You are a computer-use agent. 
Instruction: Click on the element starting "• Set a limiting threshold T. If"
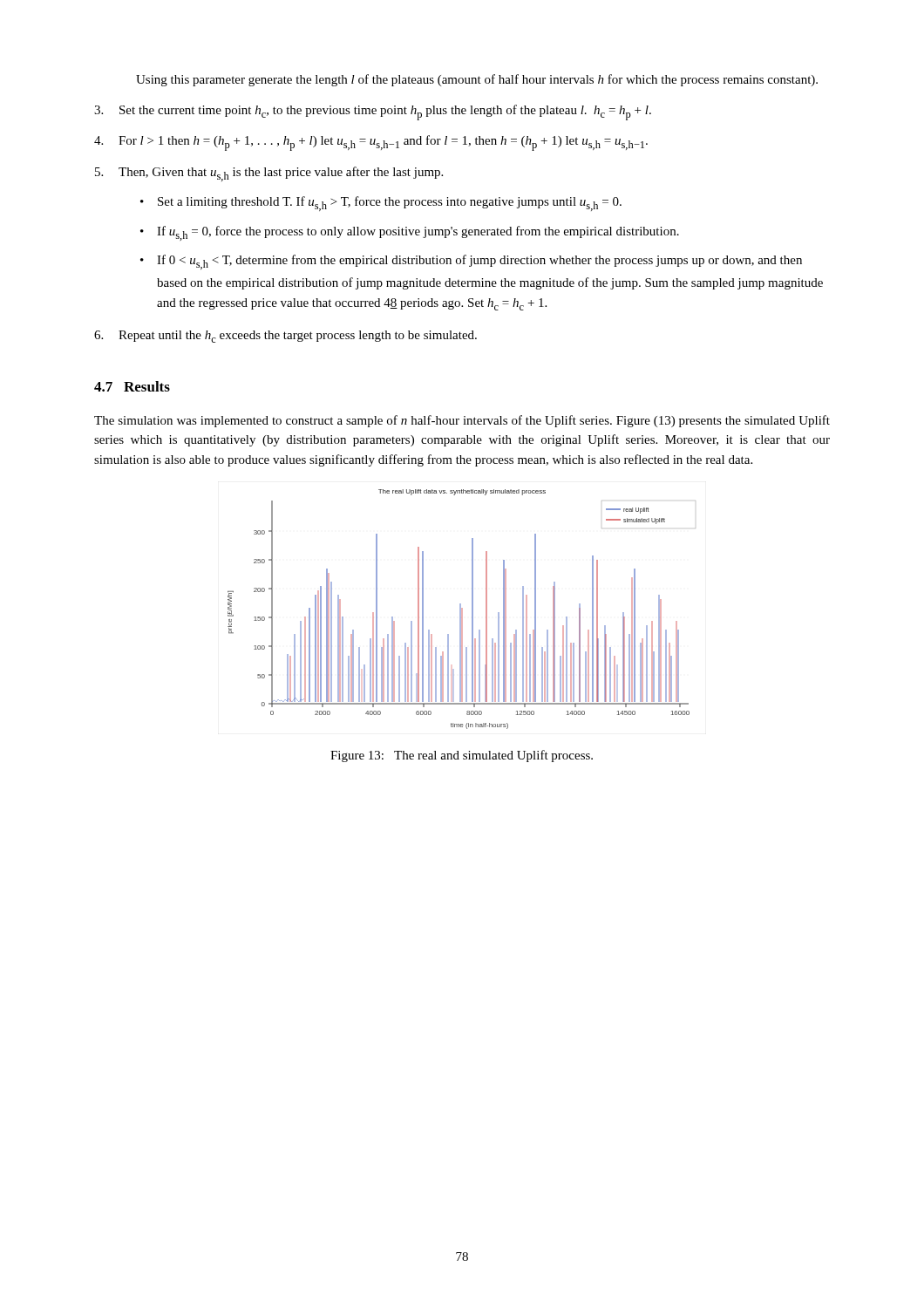coord(485,203)
